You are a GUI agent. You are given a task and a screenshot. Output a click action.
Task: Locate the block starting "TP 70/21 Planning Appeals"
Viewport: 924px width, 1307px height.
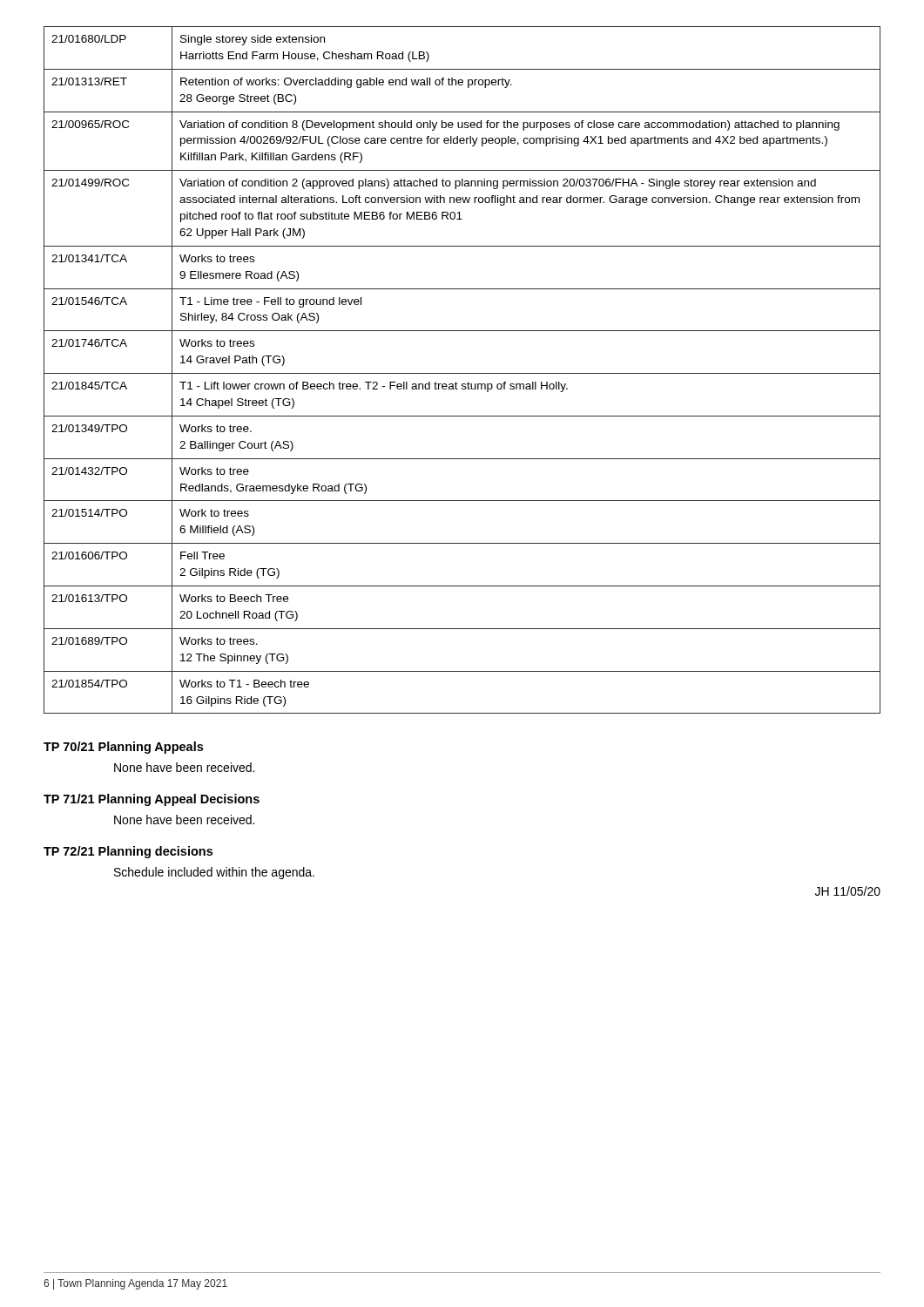[124, 747]
